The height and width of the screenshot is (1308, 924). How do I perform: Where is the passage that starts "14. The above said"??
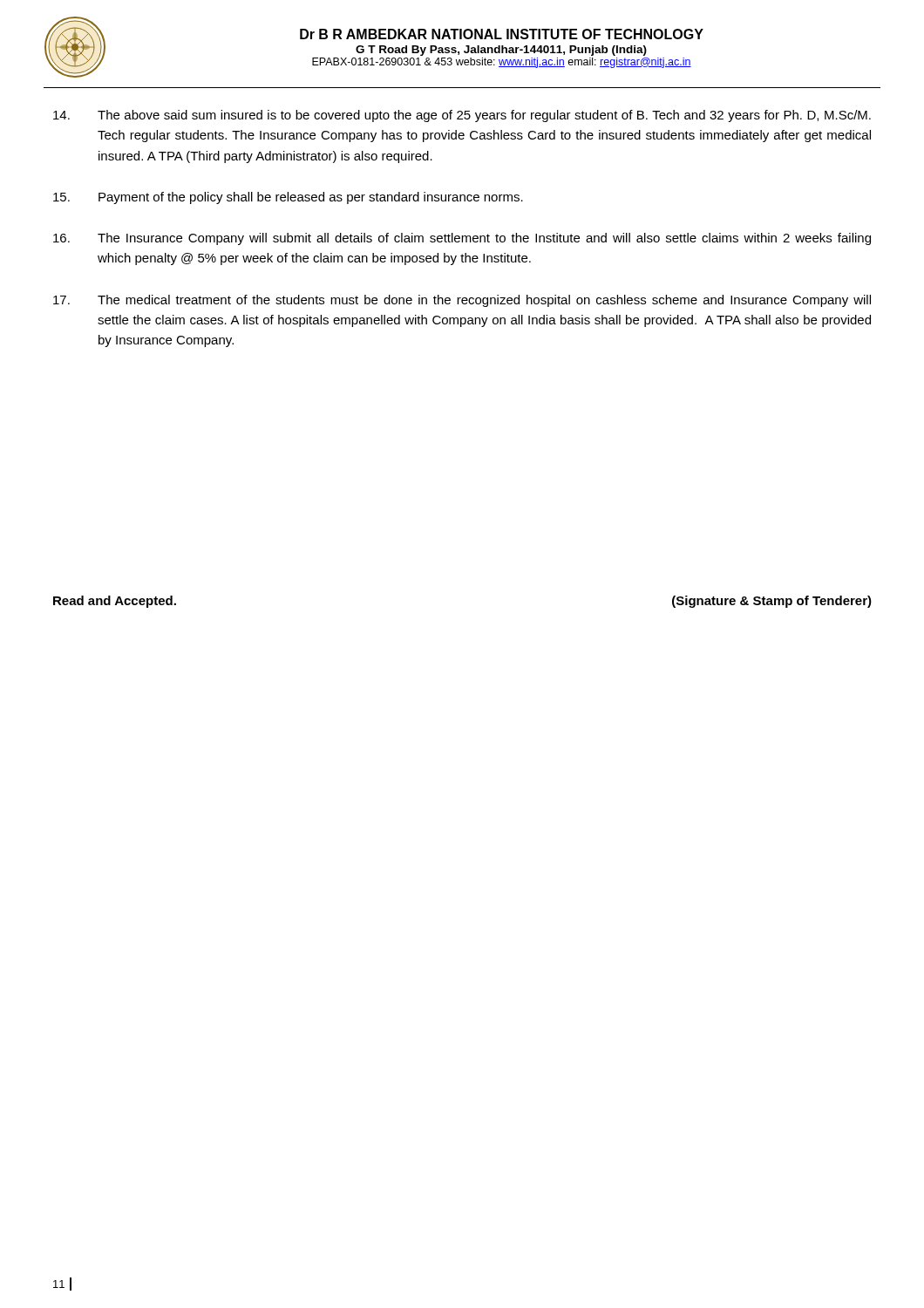pyautogui.click(x=462, y=135)
